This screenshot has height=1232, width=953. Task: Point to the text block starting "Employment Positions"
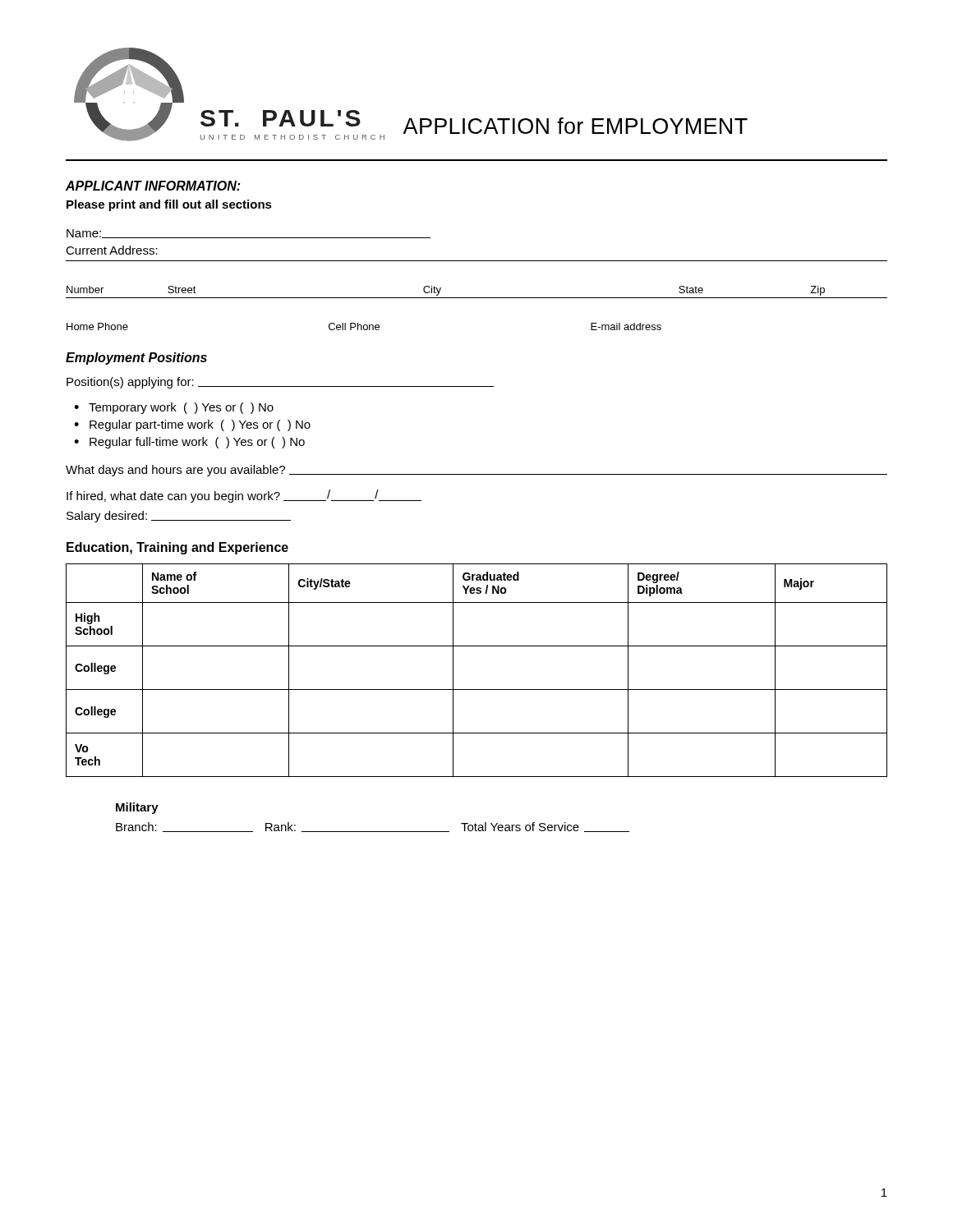136,359
